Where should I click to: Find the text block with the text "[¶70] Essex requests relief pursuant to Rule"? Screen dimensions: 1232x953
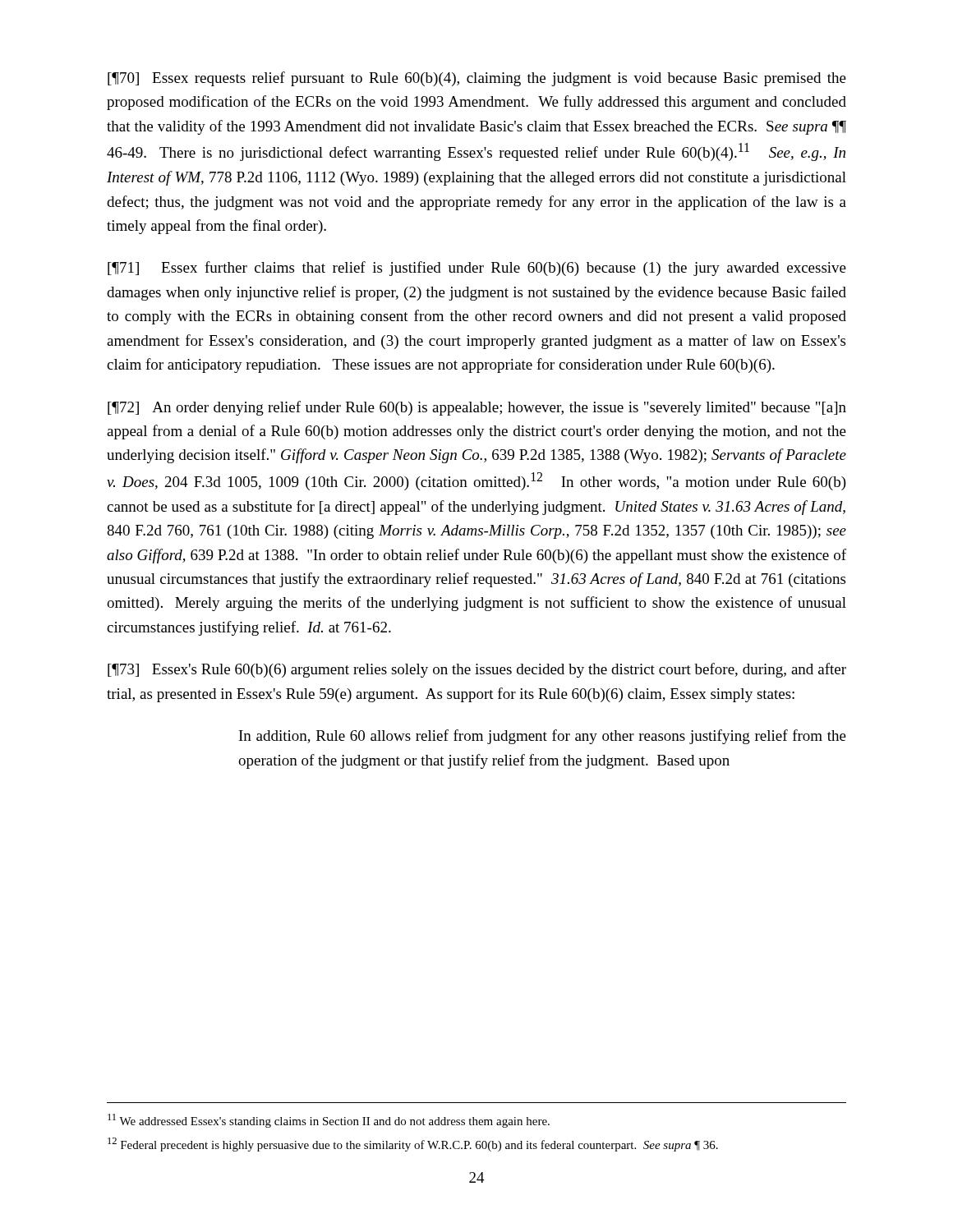(476, 152)
